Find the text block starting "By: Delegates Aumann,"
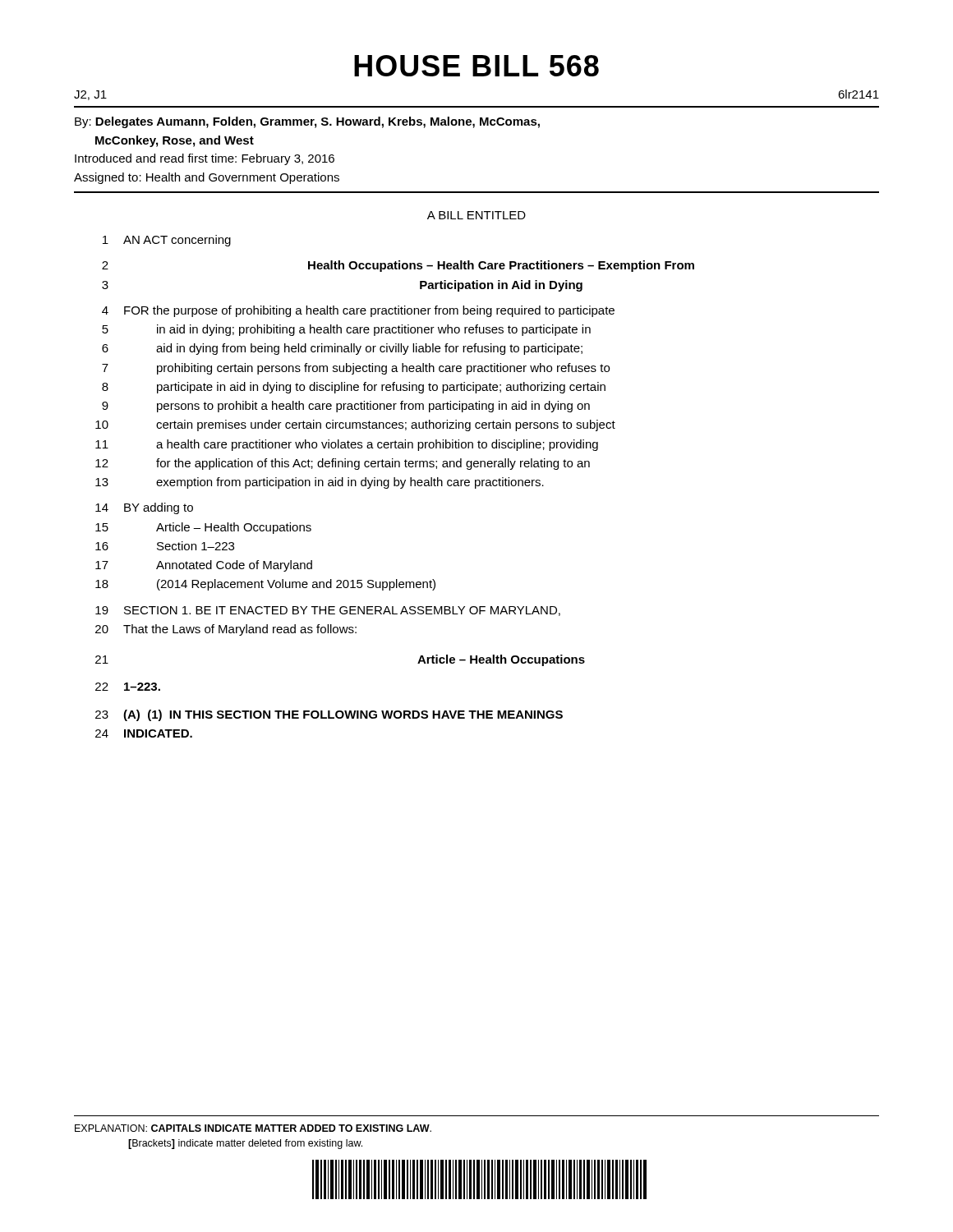 [x=307, y=149]
